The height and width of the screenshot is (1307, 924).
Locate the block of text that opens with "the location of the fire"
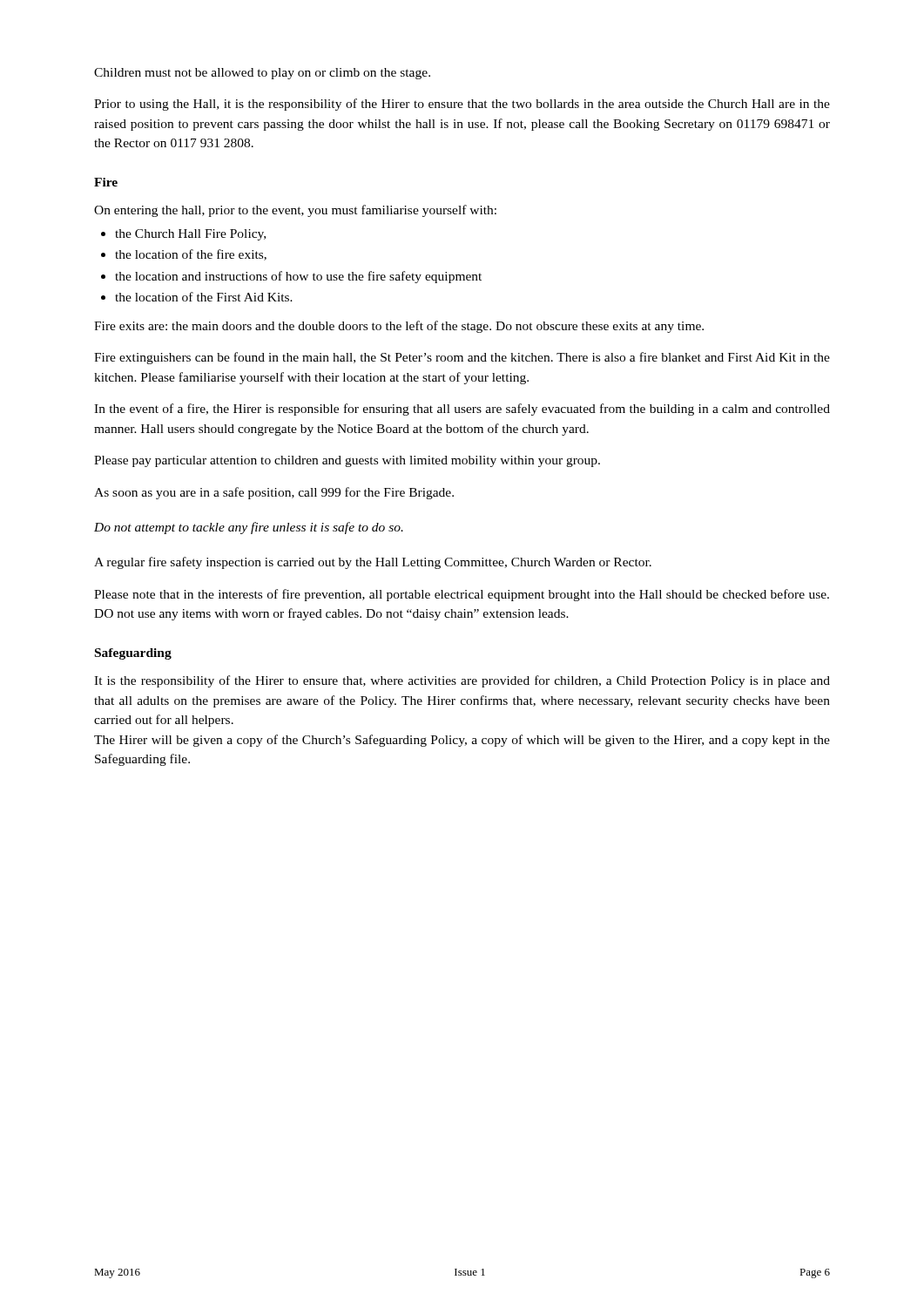click(191, 254)
